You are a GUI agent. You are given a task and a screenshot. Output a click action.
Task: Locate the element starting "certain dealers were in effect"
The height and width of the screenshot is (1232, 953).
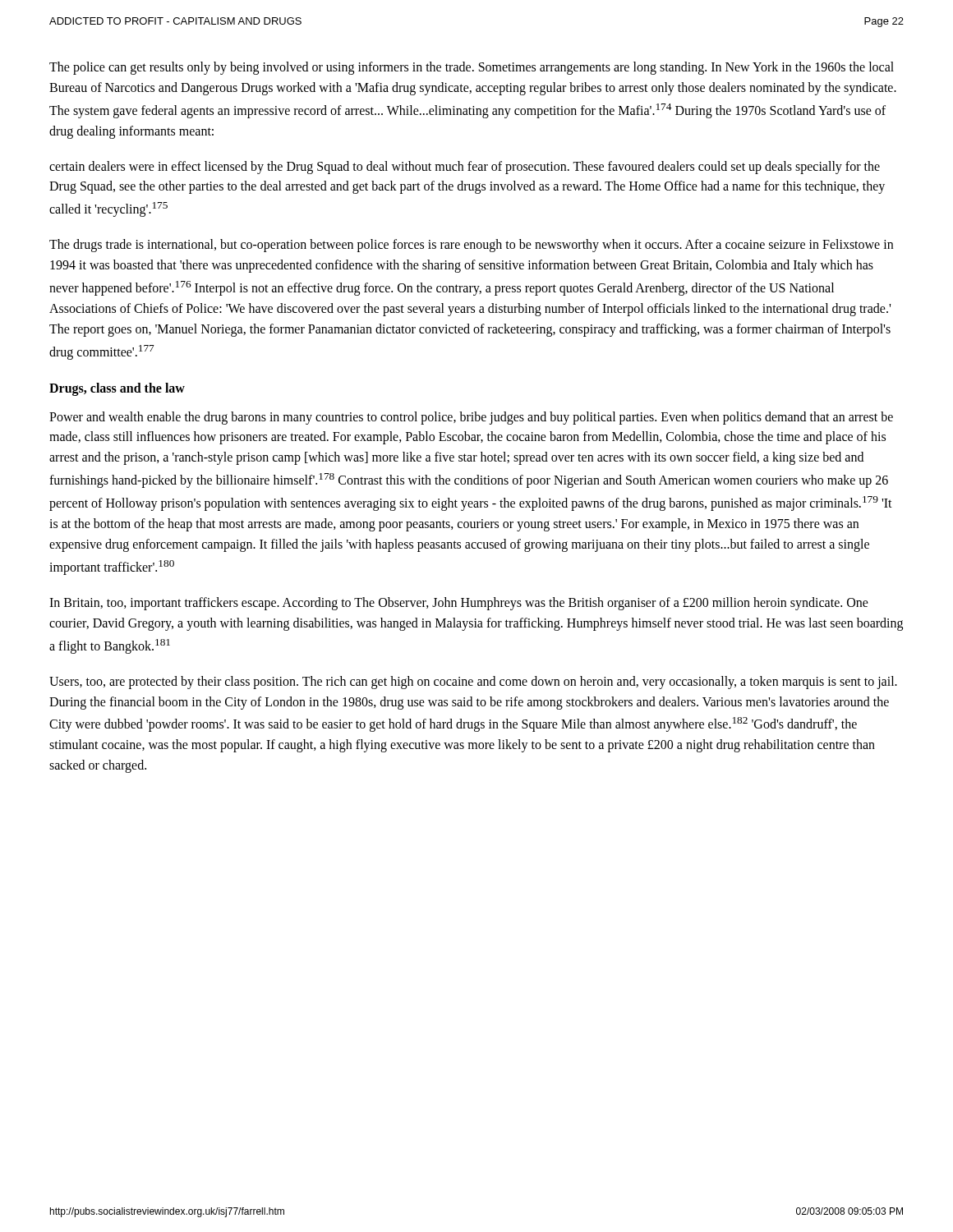(467, 188)
